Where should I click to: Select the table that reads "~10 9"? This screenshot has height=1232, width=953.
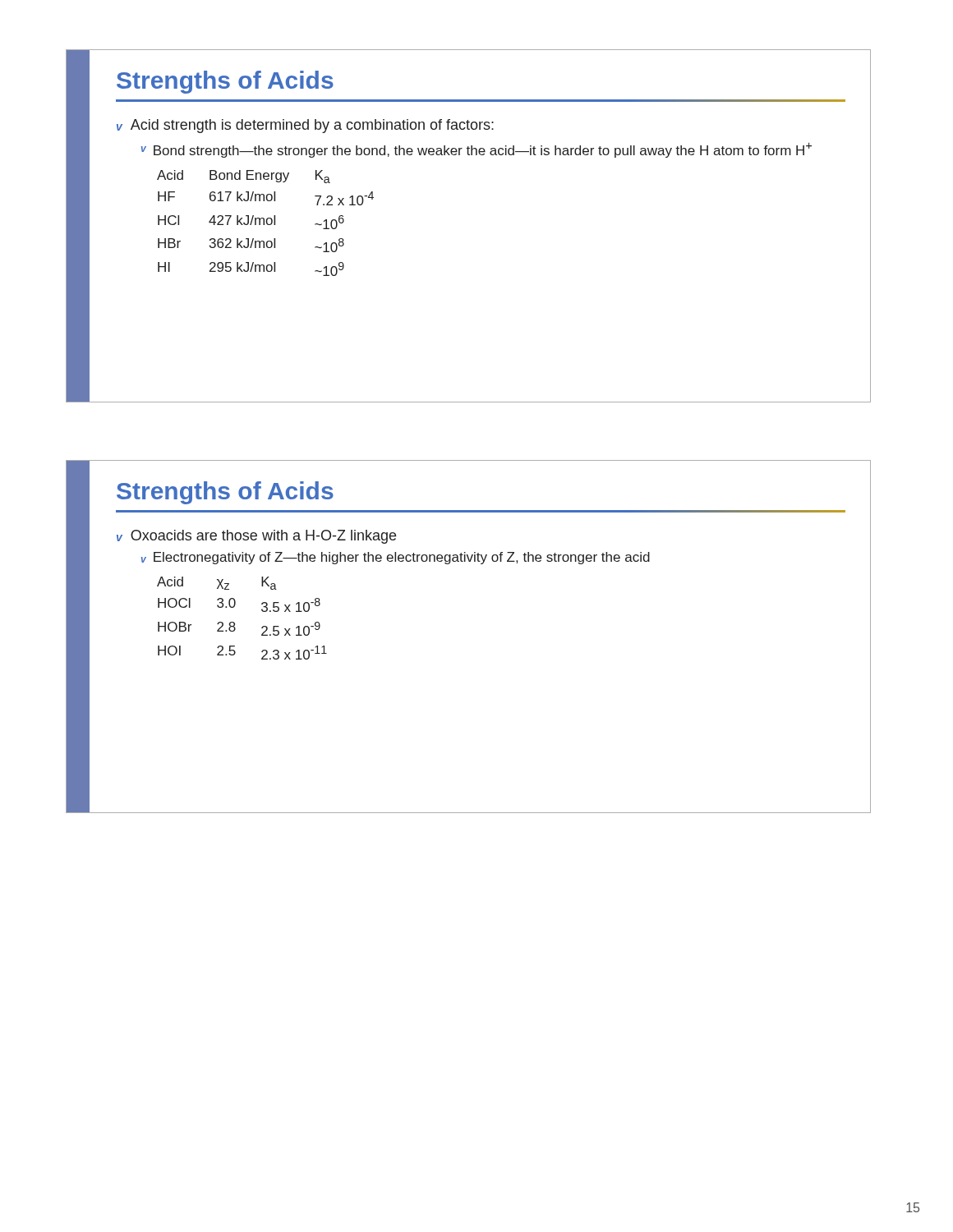[x=481, y=223]
